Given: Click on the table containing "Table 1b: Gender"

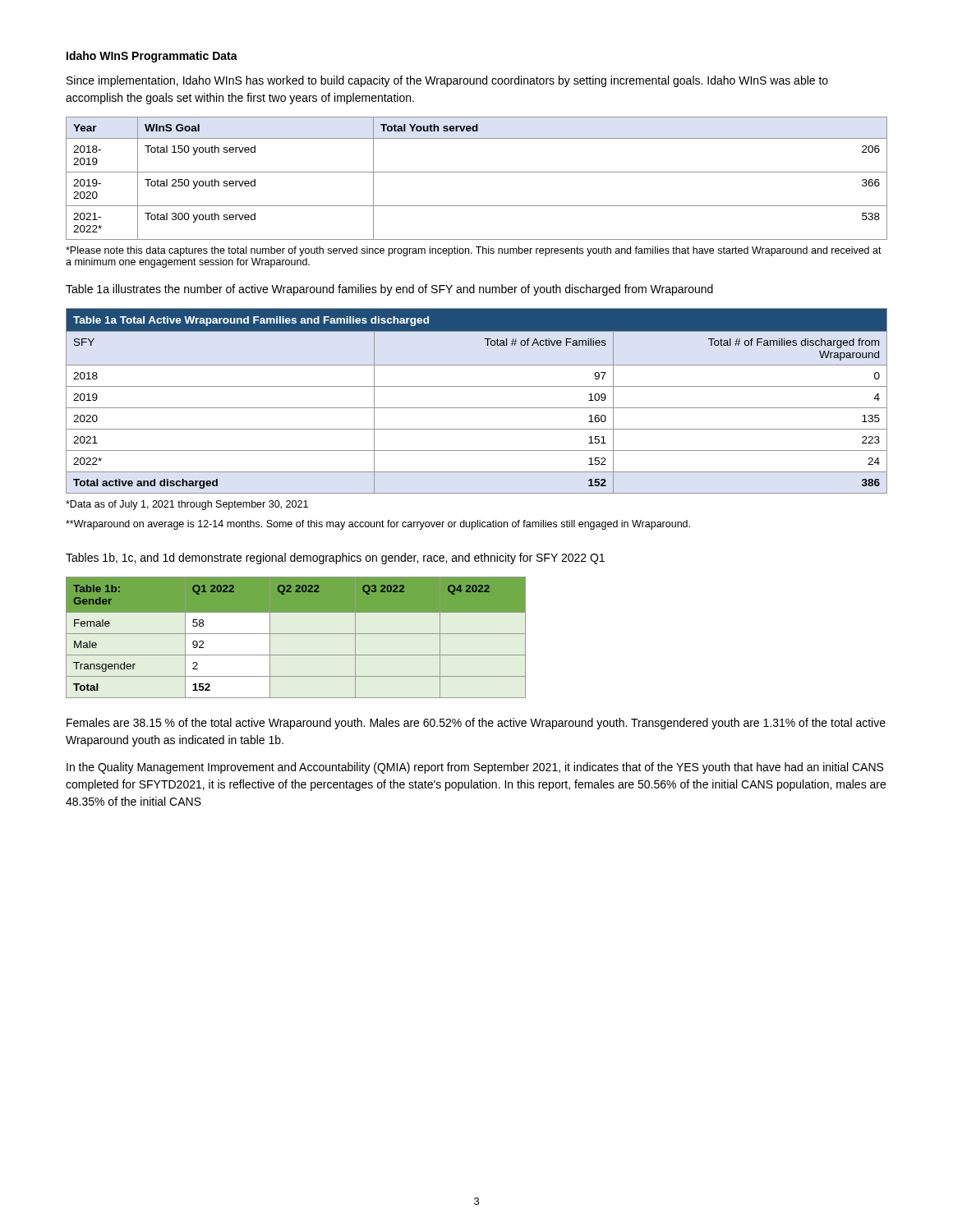Looking at the screenshot, I should point(296,637).
